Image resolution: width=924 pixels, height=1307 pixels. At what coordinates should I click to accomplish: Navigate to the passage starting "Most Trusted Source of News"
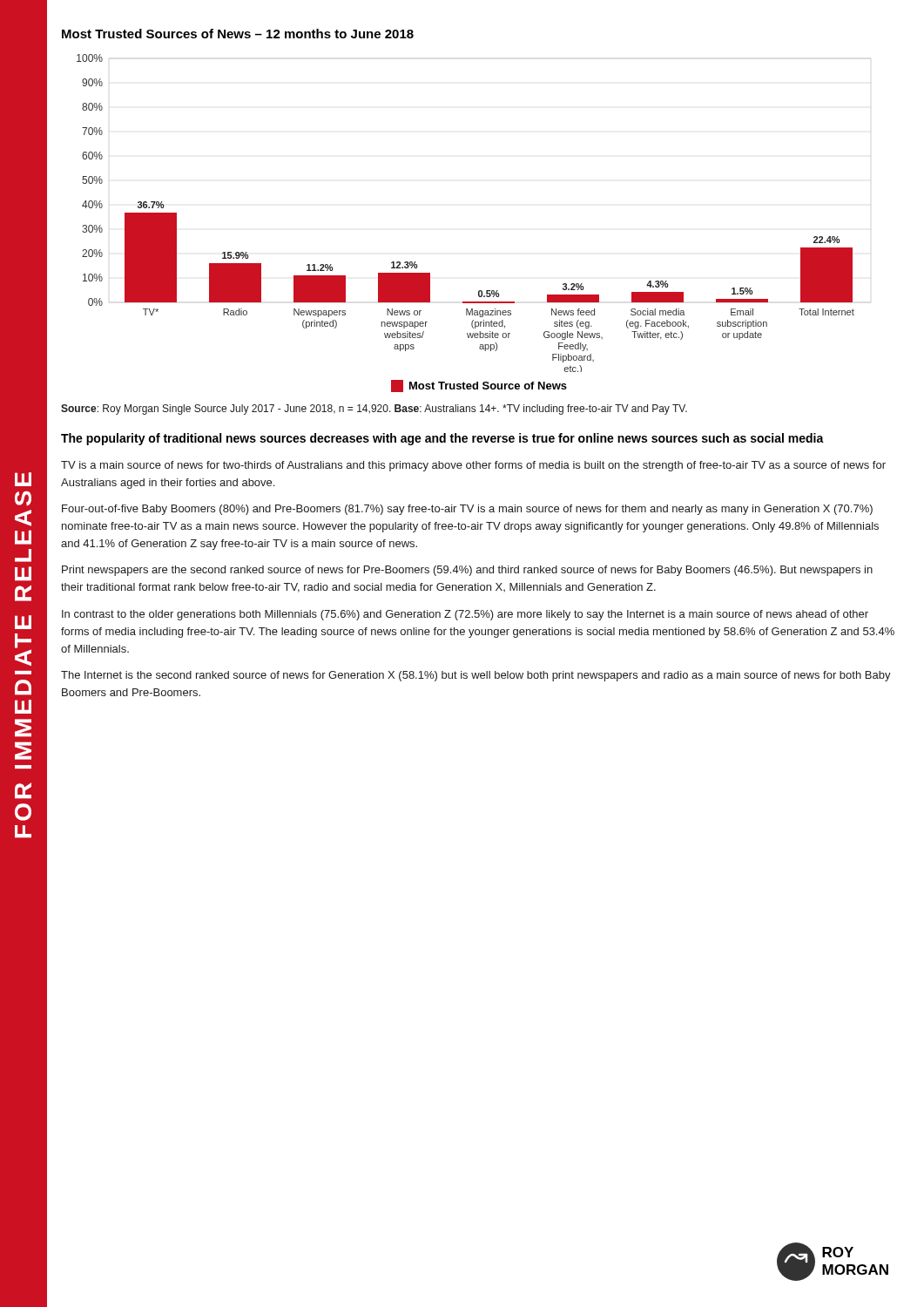[479, 386]
